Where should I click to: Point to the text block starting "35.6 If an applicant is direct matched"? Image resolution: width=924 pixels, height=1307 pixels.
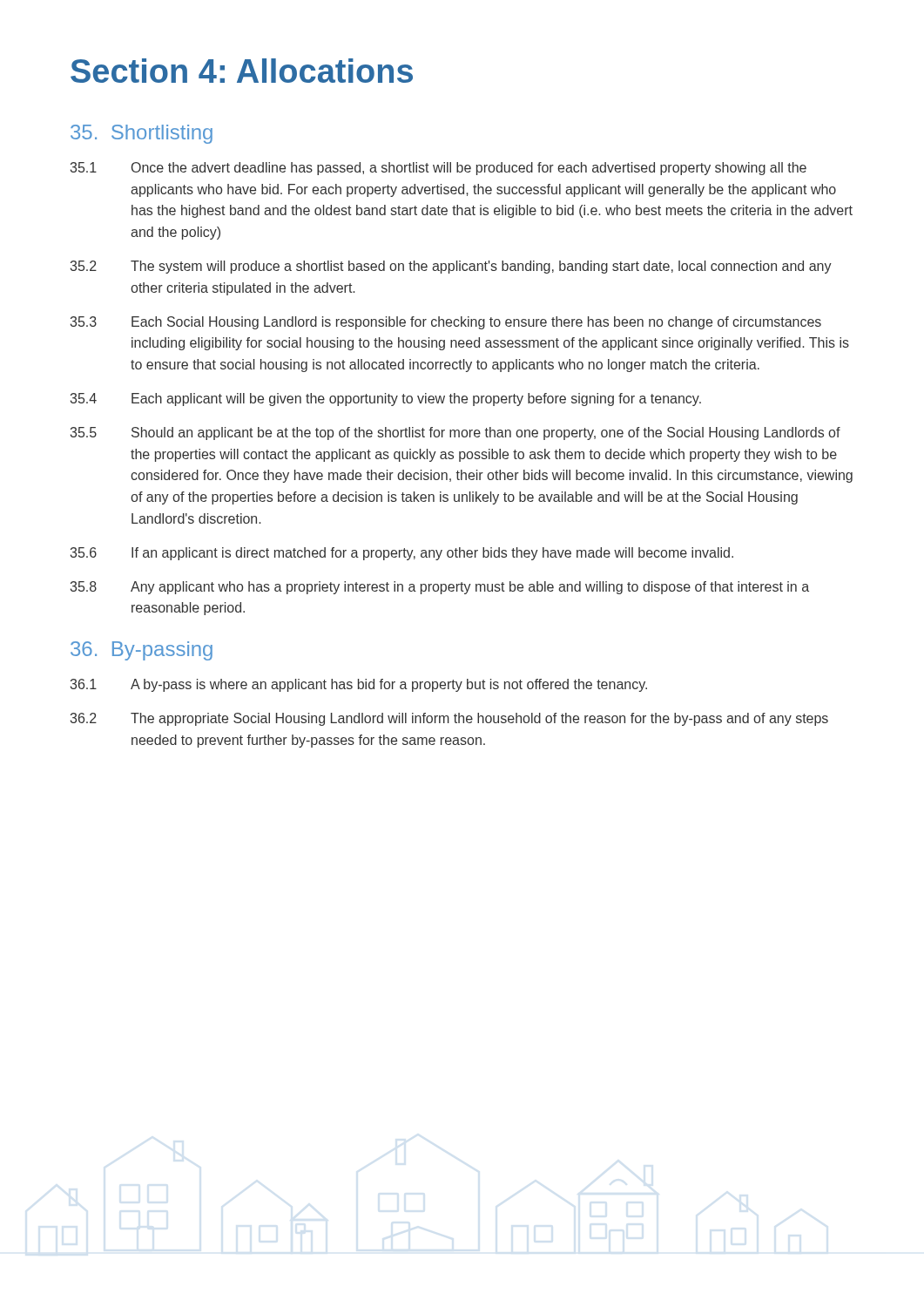coord(462,553)
